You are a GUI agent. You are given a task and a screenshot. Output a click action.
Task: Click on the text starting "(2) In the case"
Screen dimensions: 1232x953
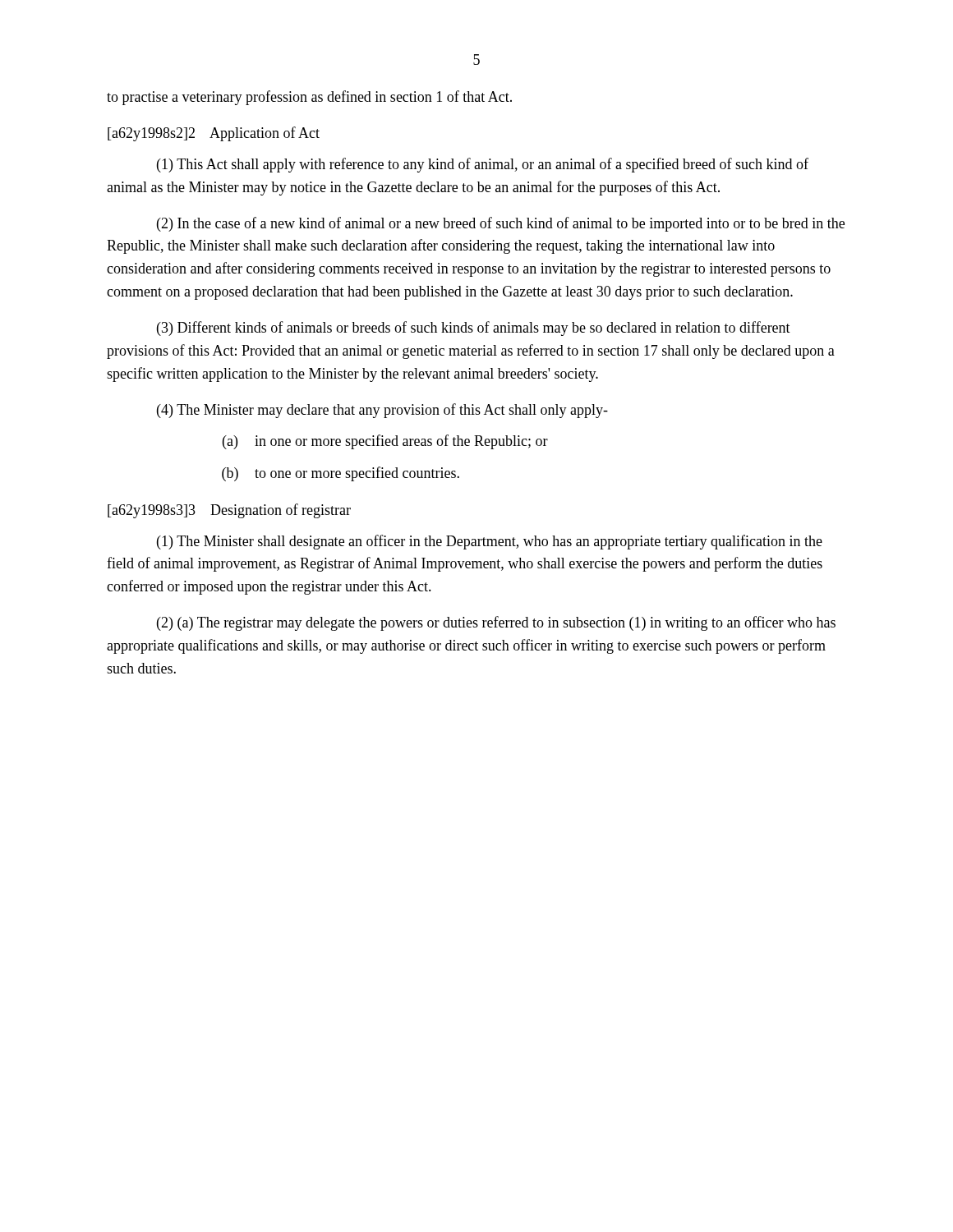(476, 257)
